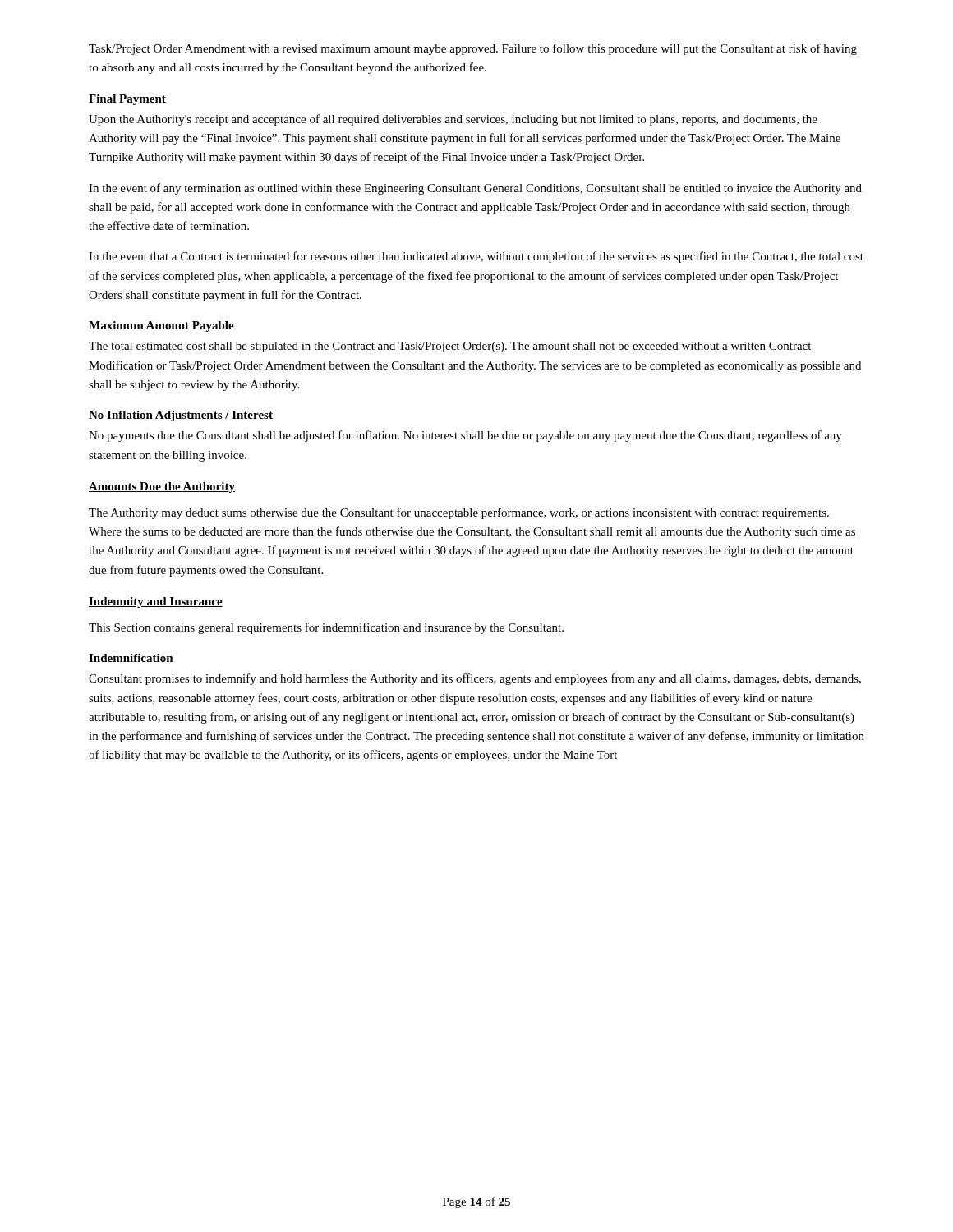Find the element starting "Final Payment"

click(x=127, y=98)
